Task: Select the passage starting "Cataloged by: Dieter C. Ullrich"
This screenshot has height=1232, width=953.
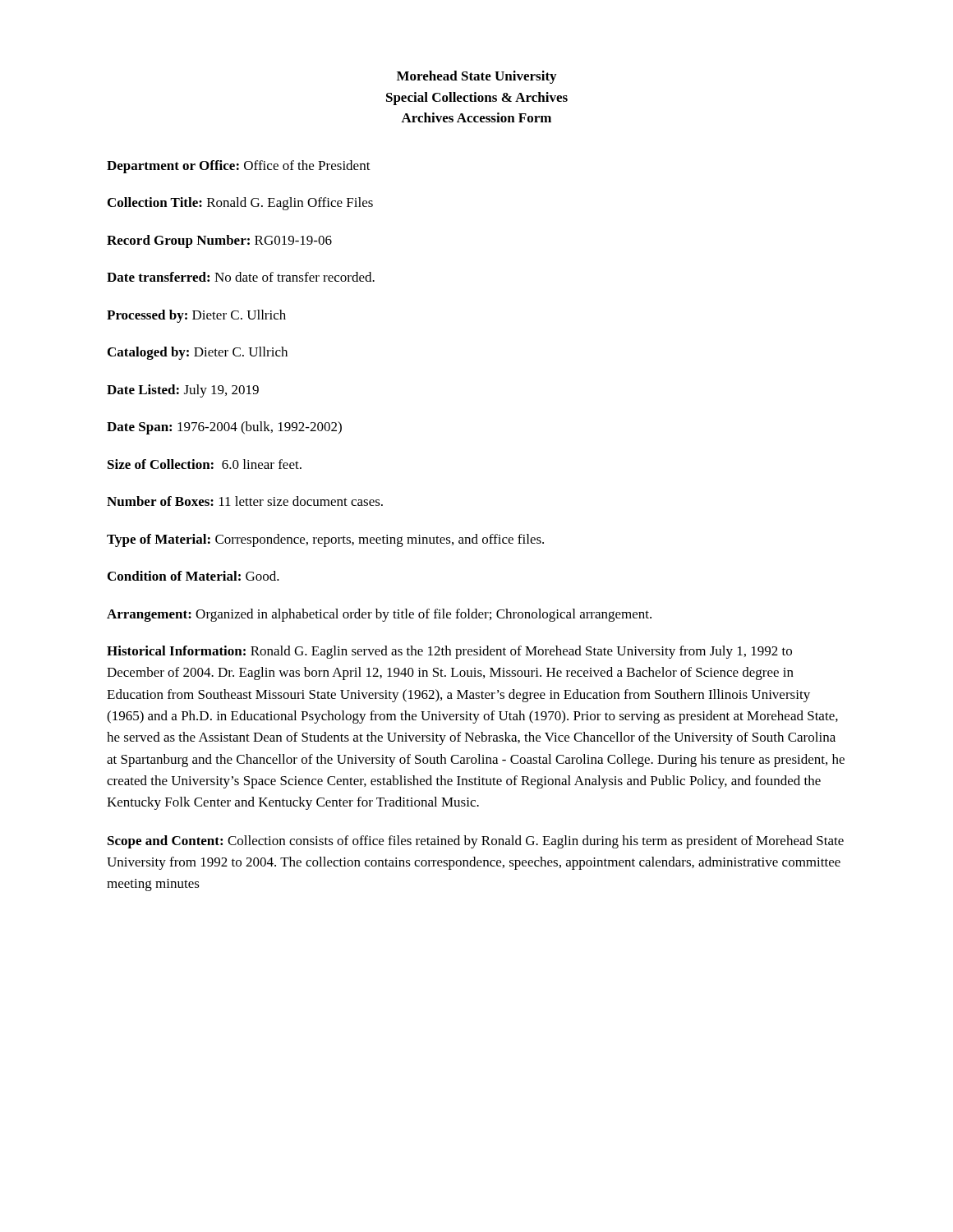Action: point(197,352)
